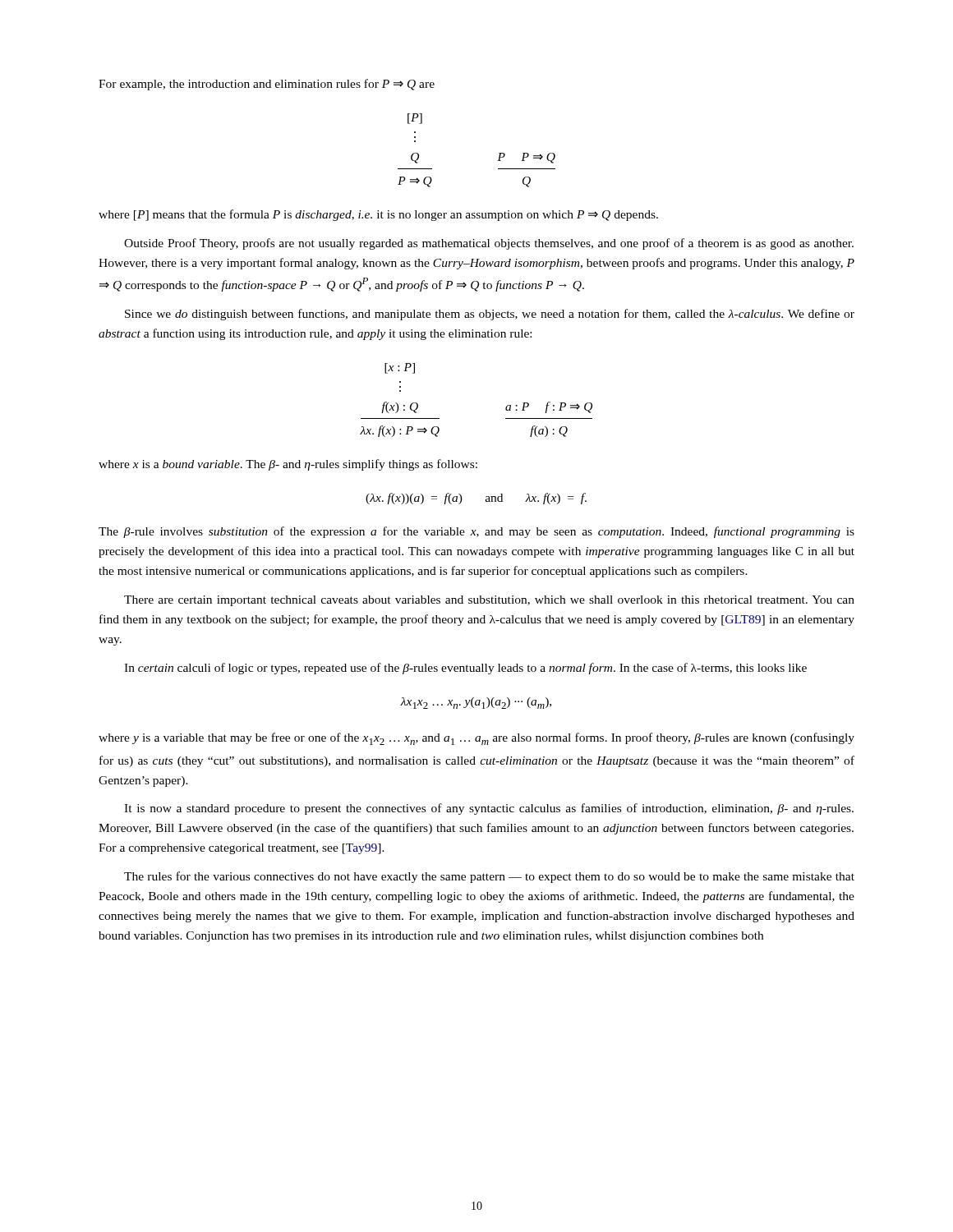Click on the passage starting "(λx. f(x))(a) = f(a)"
Screen dimensions: 1232x953
point(476,498)
